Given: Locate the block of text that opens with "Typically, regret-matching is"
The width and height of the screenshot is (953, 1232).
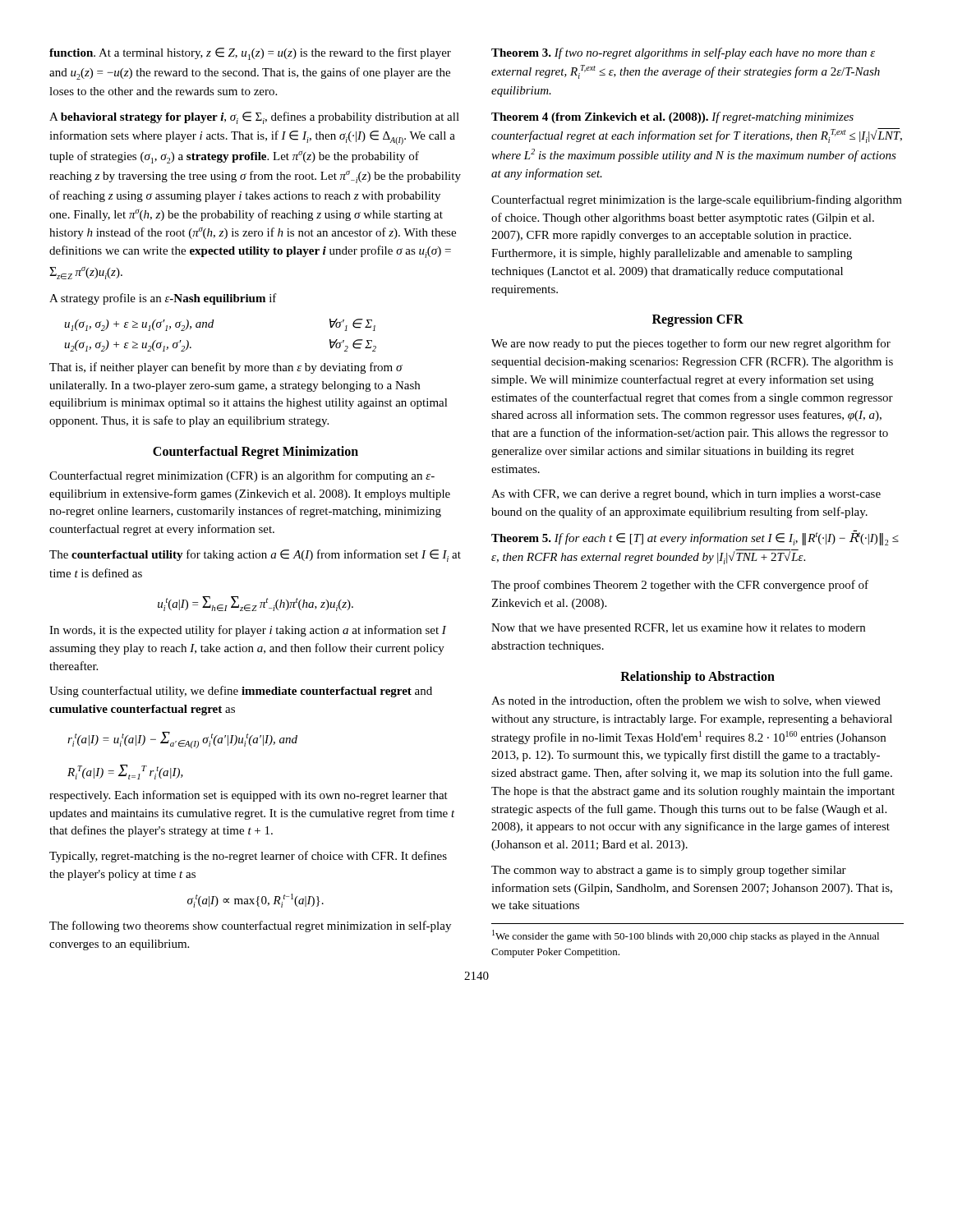Looking at the screenshot, I should (255, 865).
